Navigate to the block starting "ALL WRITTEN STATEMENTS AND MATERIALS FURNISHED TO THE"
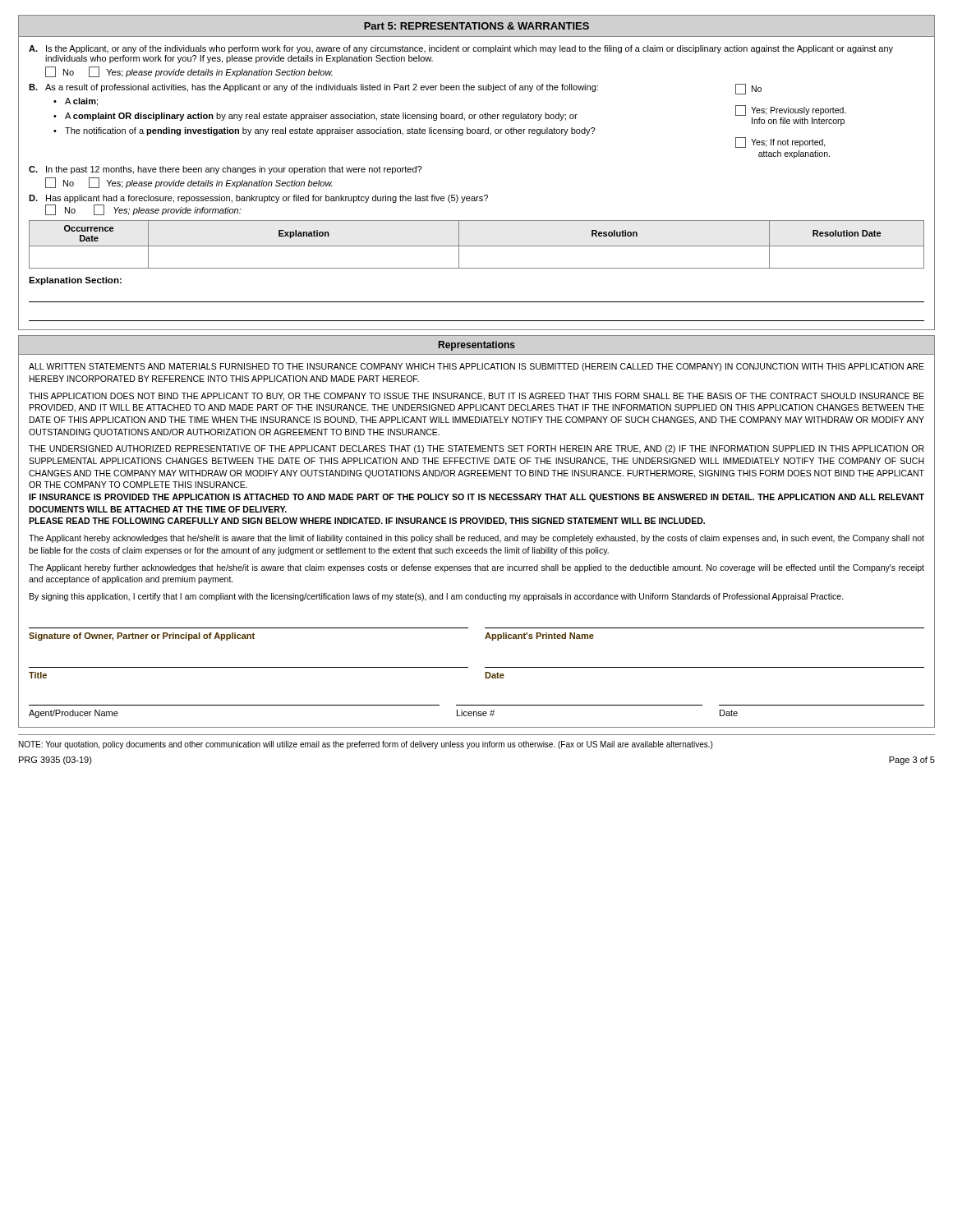Image resolution: width=953 pixels, height=1232 pixels. (476, 373)
